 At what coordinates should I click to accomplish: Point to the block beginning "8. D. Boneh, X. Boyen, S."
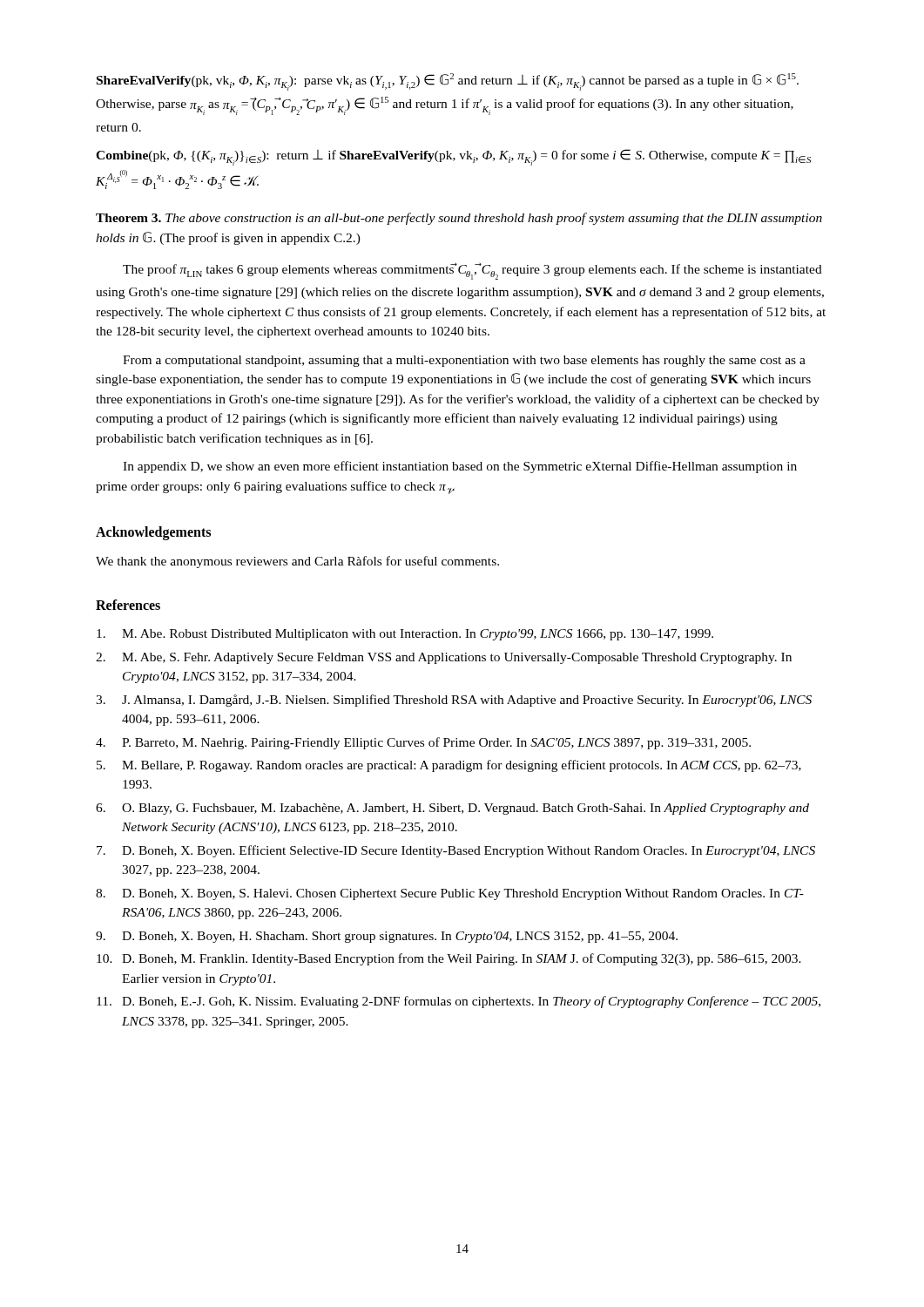[462, 903]
